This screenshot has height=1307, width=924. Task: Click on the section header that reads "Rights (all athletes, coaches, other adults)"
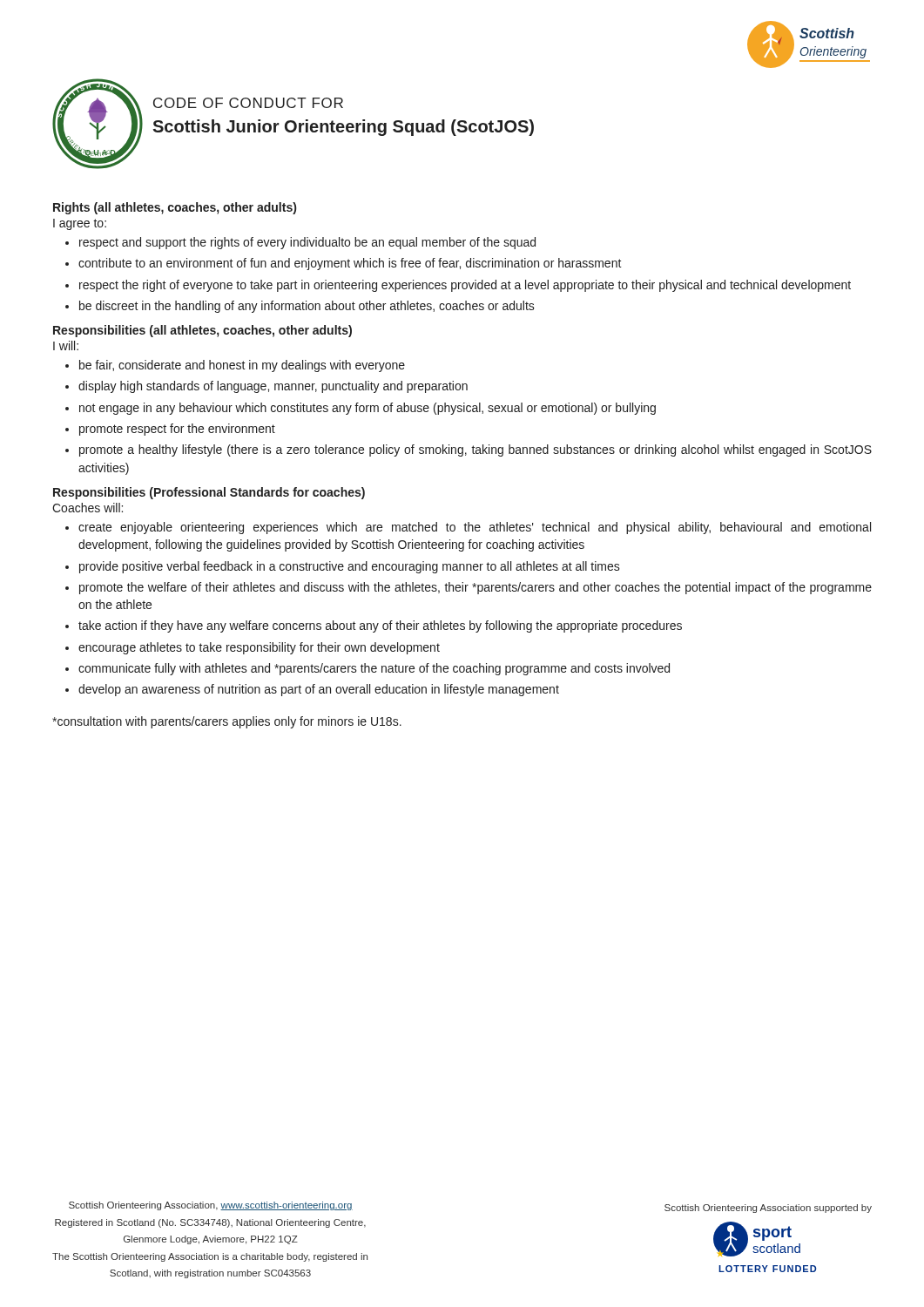175,207
